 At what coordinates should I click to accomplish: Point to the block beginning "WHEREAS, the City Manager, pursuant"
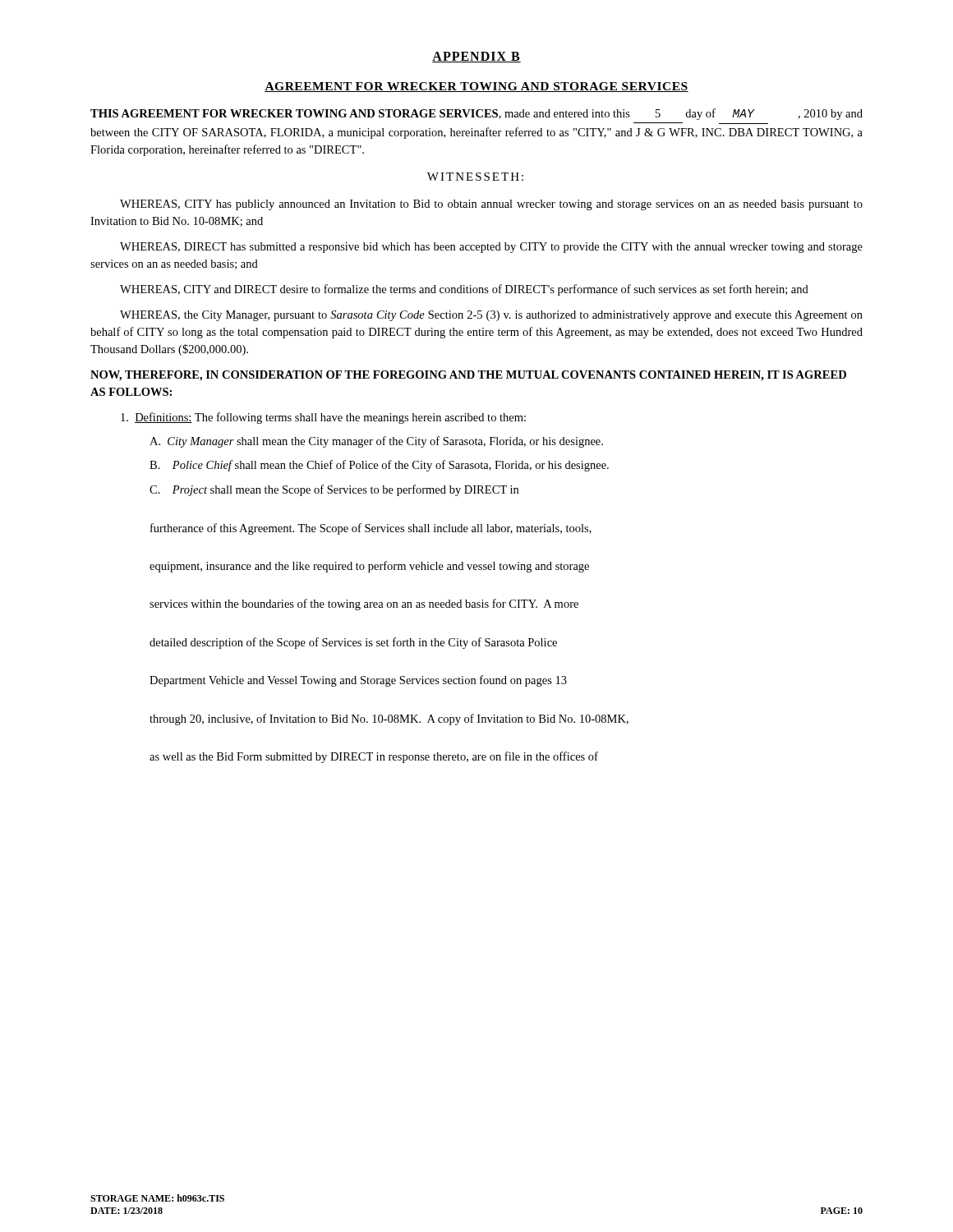point(476,332)
